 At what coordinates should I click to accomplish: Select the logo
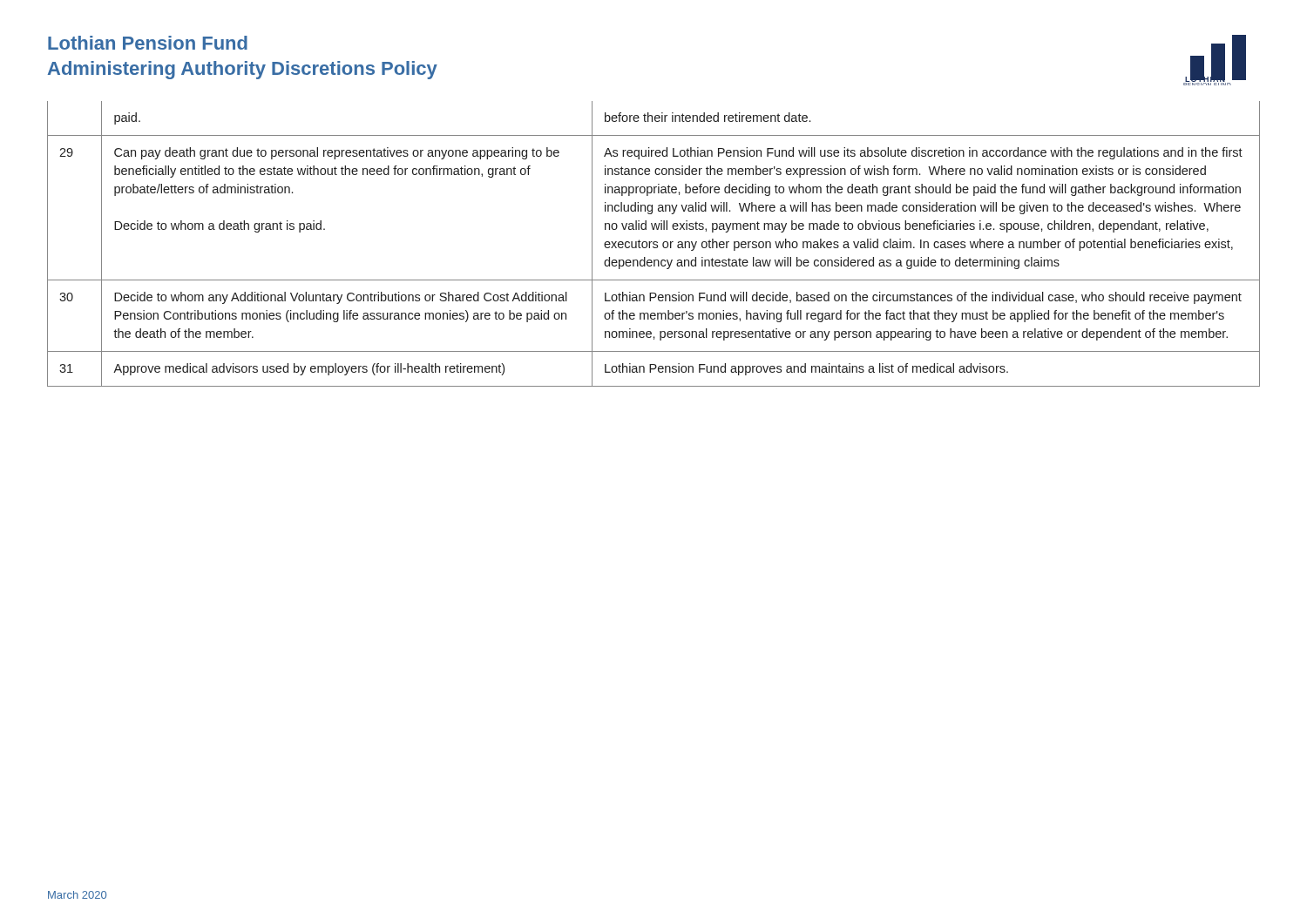pyautogui.click(x=1221, y=58)
